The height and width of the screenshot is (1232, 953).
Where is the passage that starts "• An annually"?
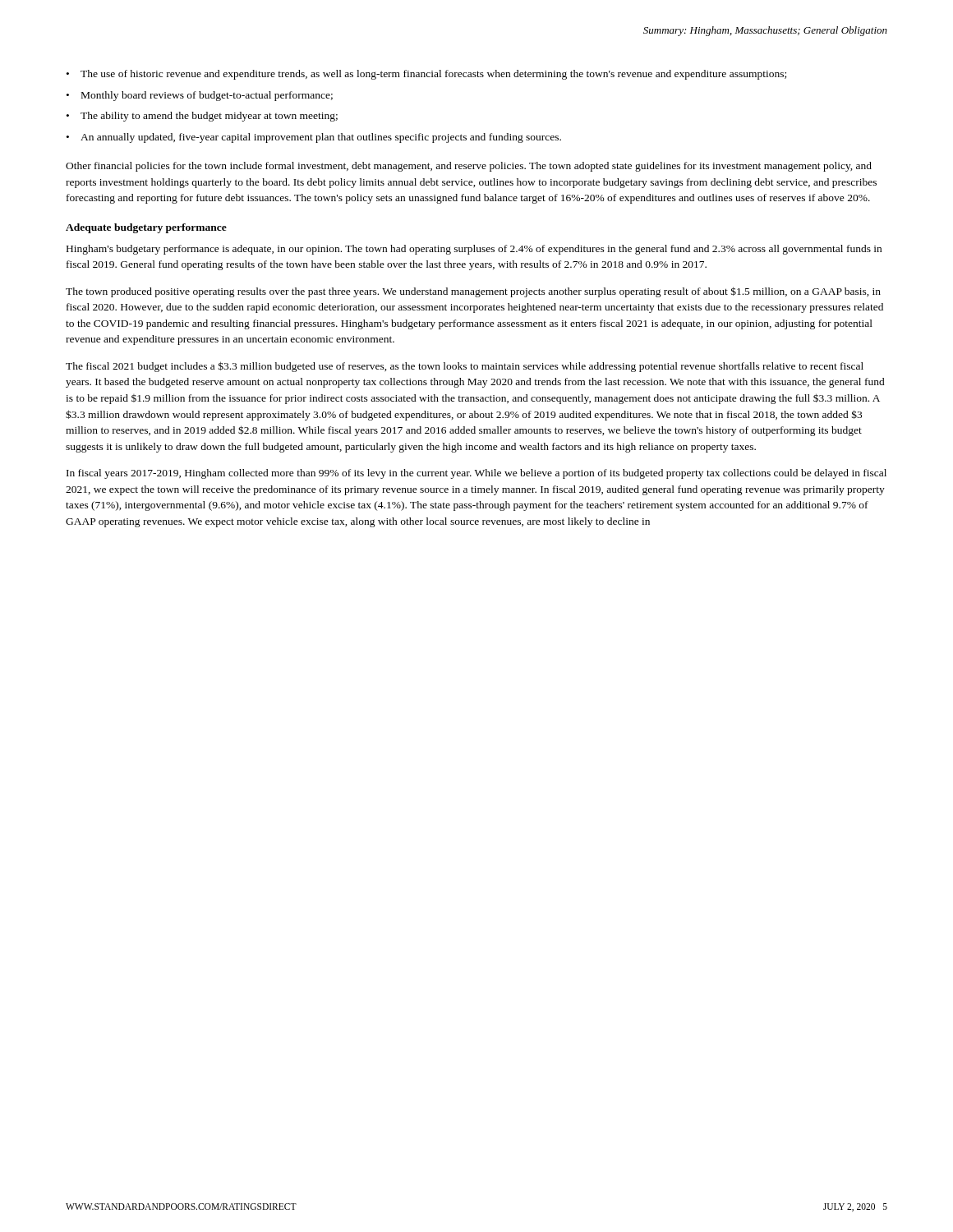point(476,137)
